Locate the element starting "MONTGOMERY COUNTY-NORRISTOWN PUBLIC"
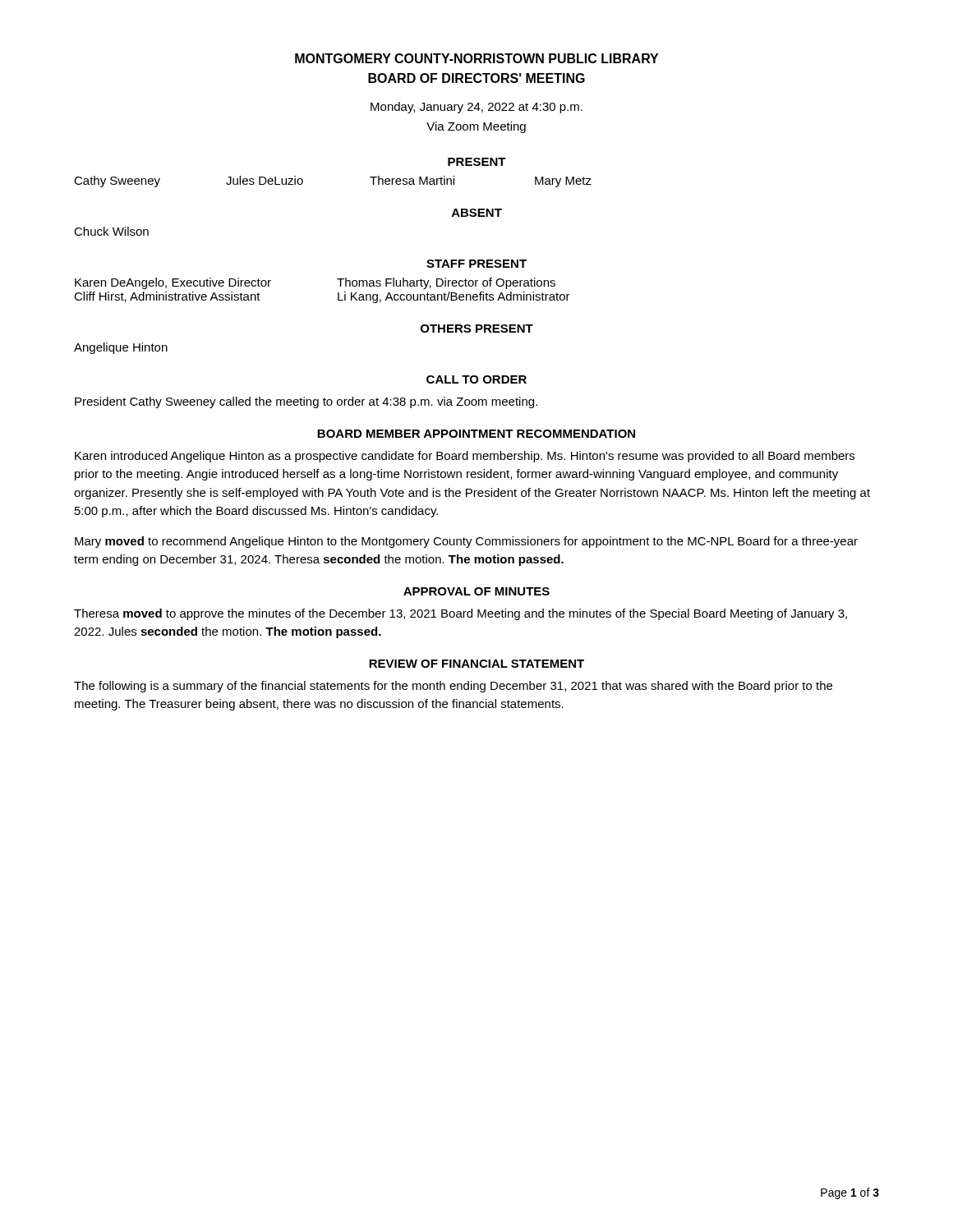953x1232 pixels. coord(476,69)
